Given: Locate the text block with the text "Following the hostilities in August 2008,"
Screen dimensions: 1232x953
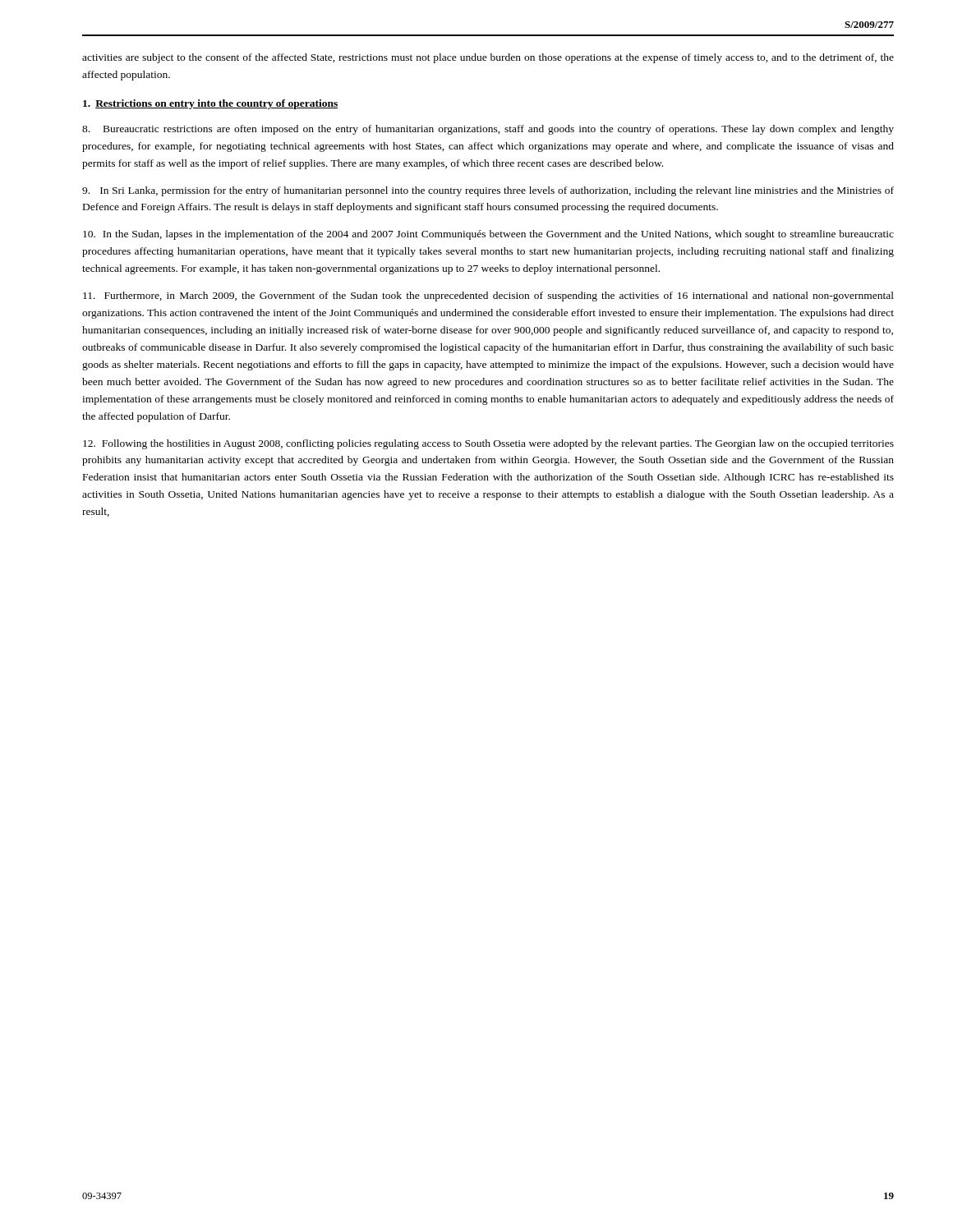Looking at the screenshot, I should 488,477.
